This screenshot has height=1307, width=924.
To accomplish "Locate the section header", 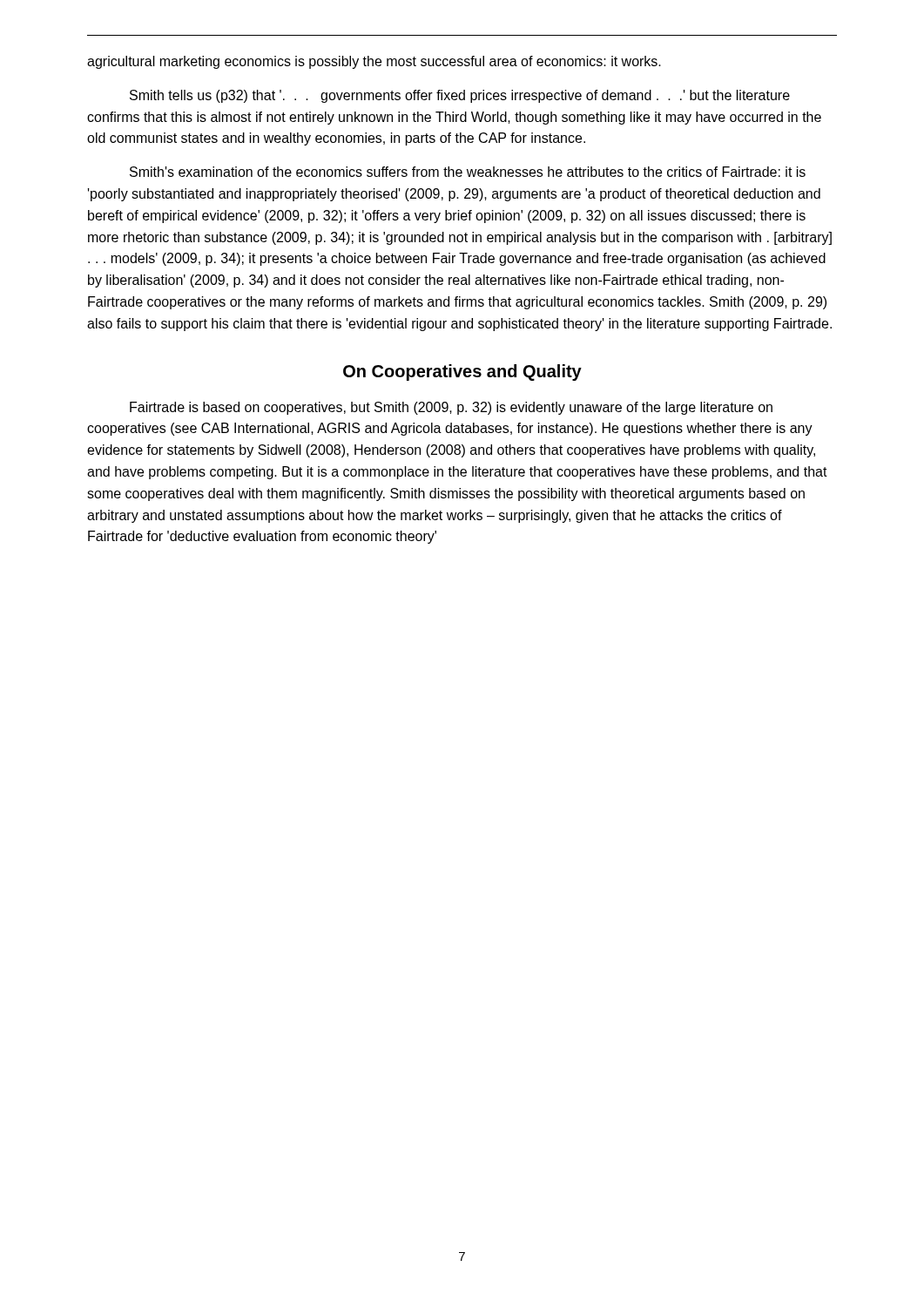I will [x=462, y=371].
